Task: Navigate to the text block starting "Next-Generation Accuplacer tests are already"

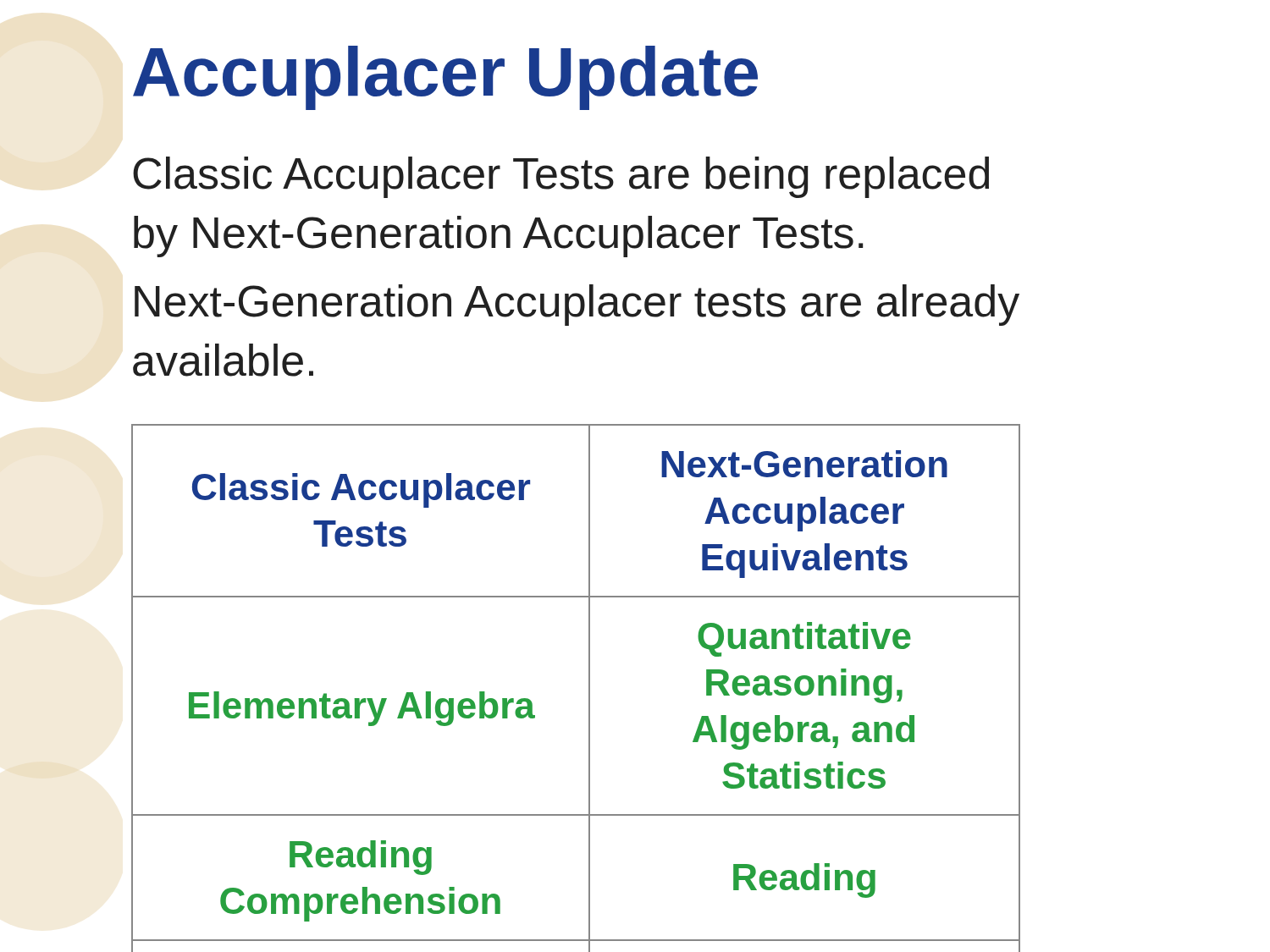Action: (575, 331)
